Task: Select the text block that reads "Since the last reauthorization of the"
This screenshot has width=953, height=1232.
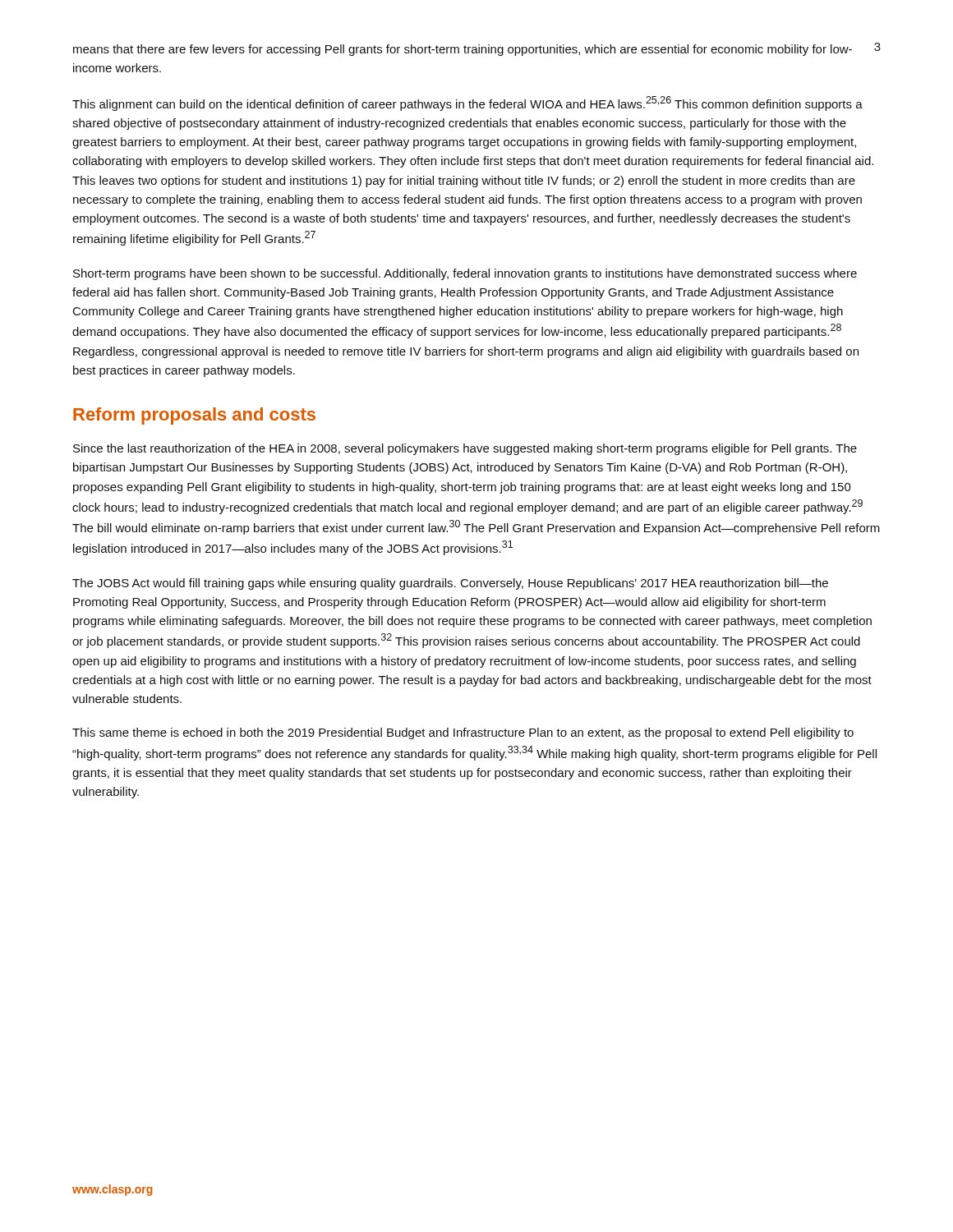Action: pyautogui.click(x=476, y=498)
